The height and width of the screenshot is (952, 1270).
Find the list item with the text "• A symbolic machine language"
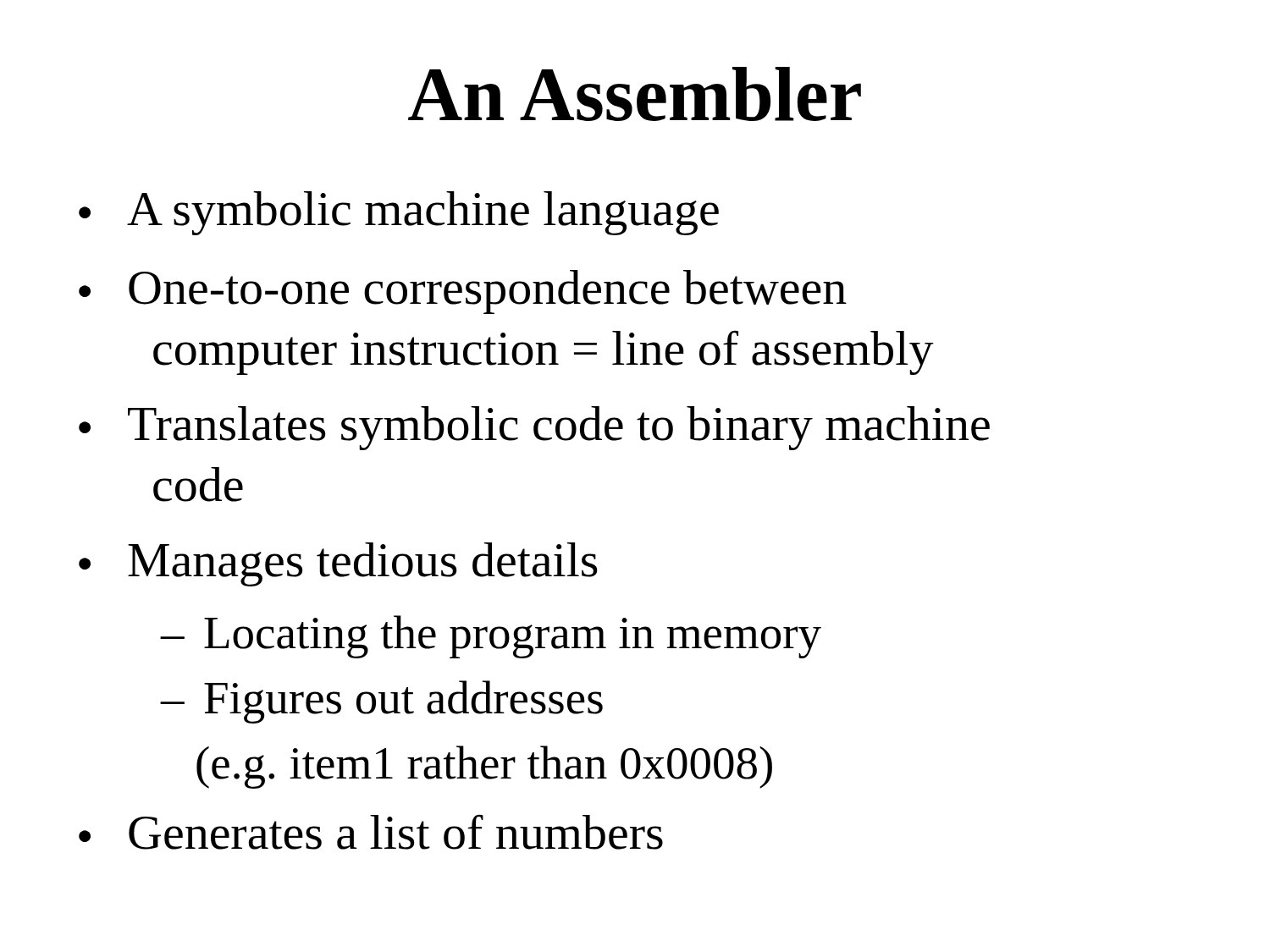coord(398,211)
